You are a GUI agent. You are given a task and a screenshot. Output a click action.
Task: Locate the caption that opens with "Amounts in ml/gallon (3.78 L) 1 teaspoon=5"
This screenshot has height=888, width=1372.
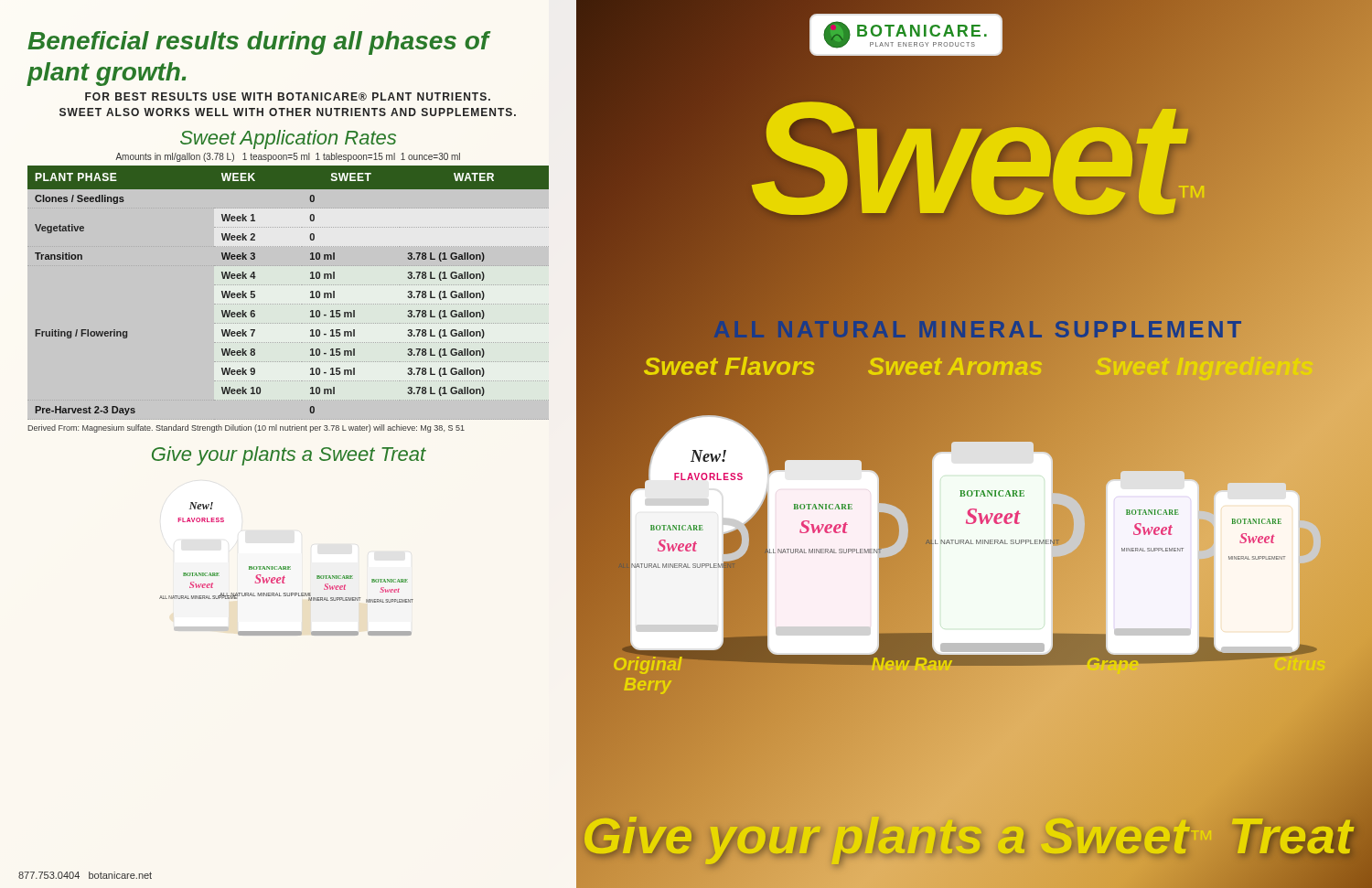[288, 157]
